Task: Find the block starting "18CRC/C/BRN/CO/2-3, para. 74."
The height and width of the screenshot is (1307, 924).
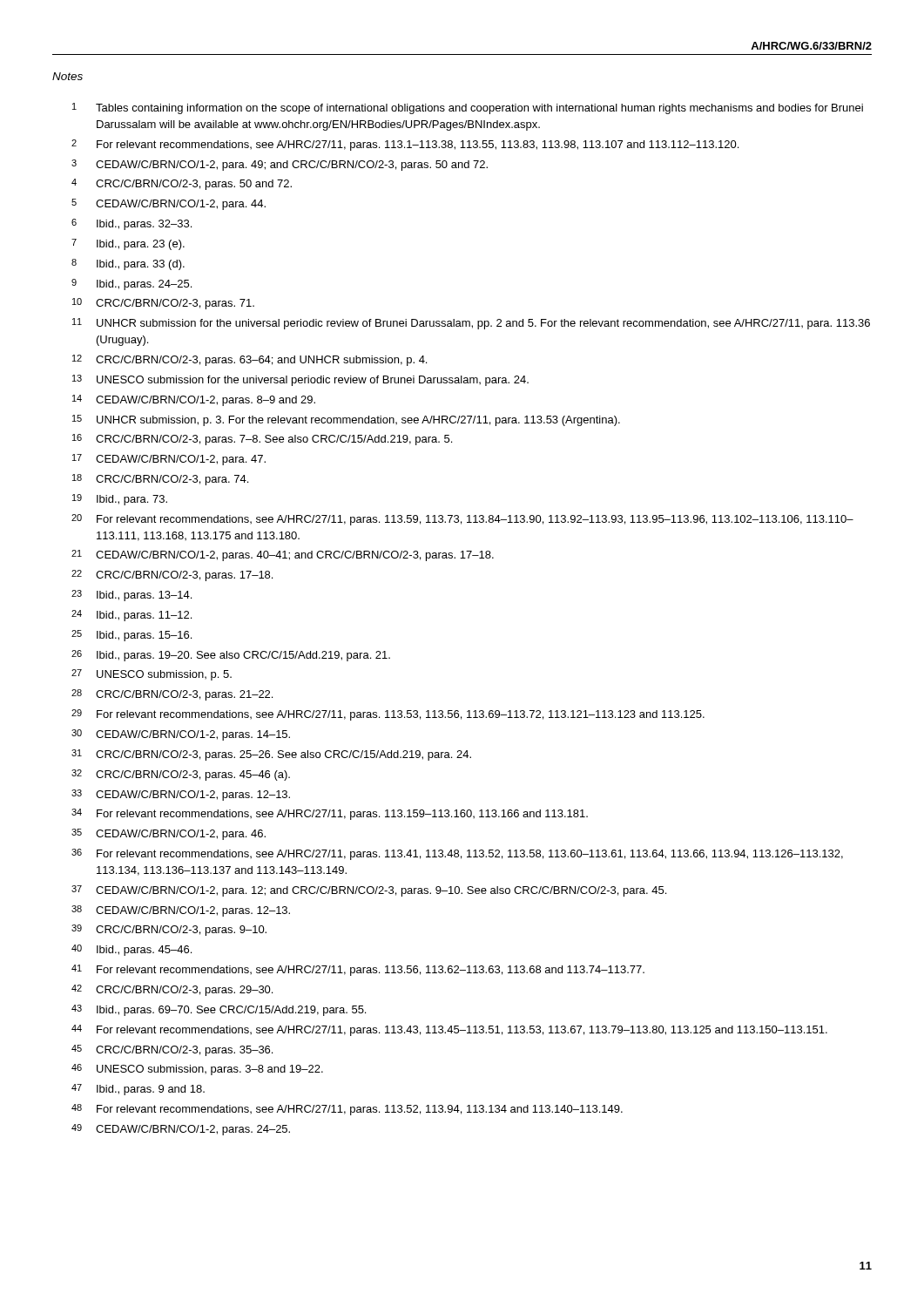Action: (x=160, y=478)
